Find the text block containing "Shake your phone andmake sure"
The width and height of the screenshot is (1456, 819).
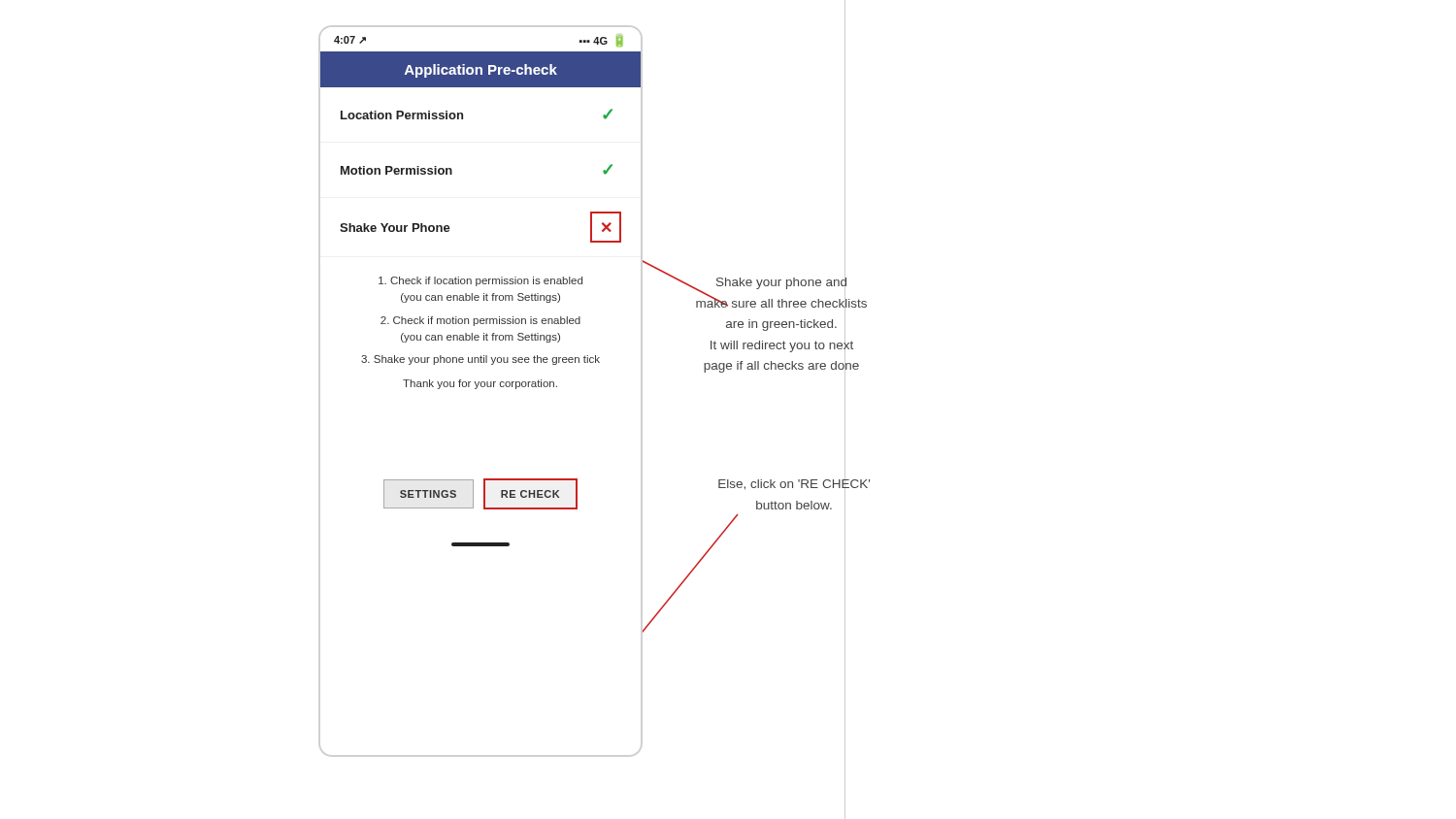click(781, 324)
